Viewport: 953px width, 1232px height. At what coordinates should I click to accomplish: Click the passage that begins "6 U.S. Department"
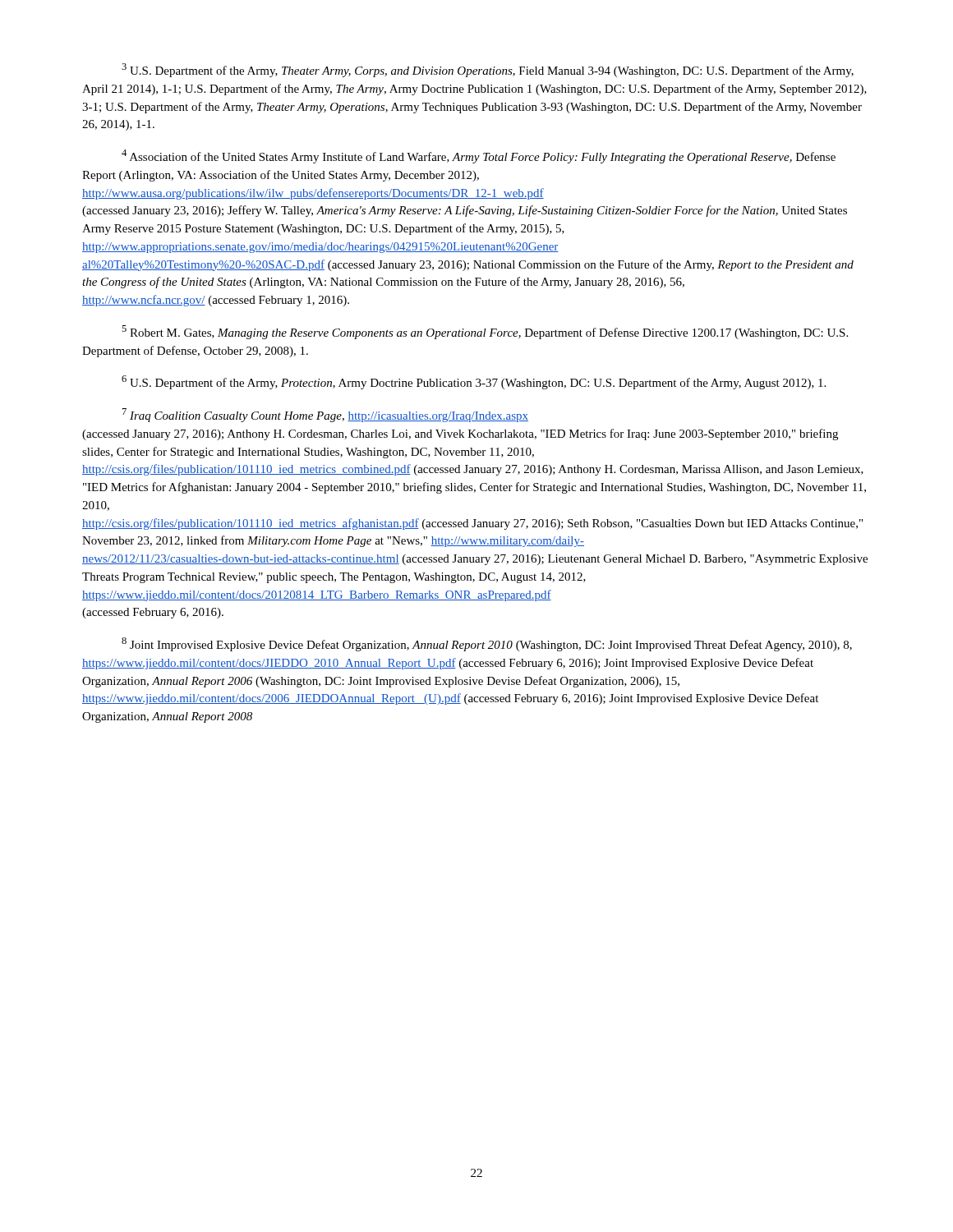pos(474,381)
